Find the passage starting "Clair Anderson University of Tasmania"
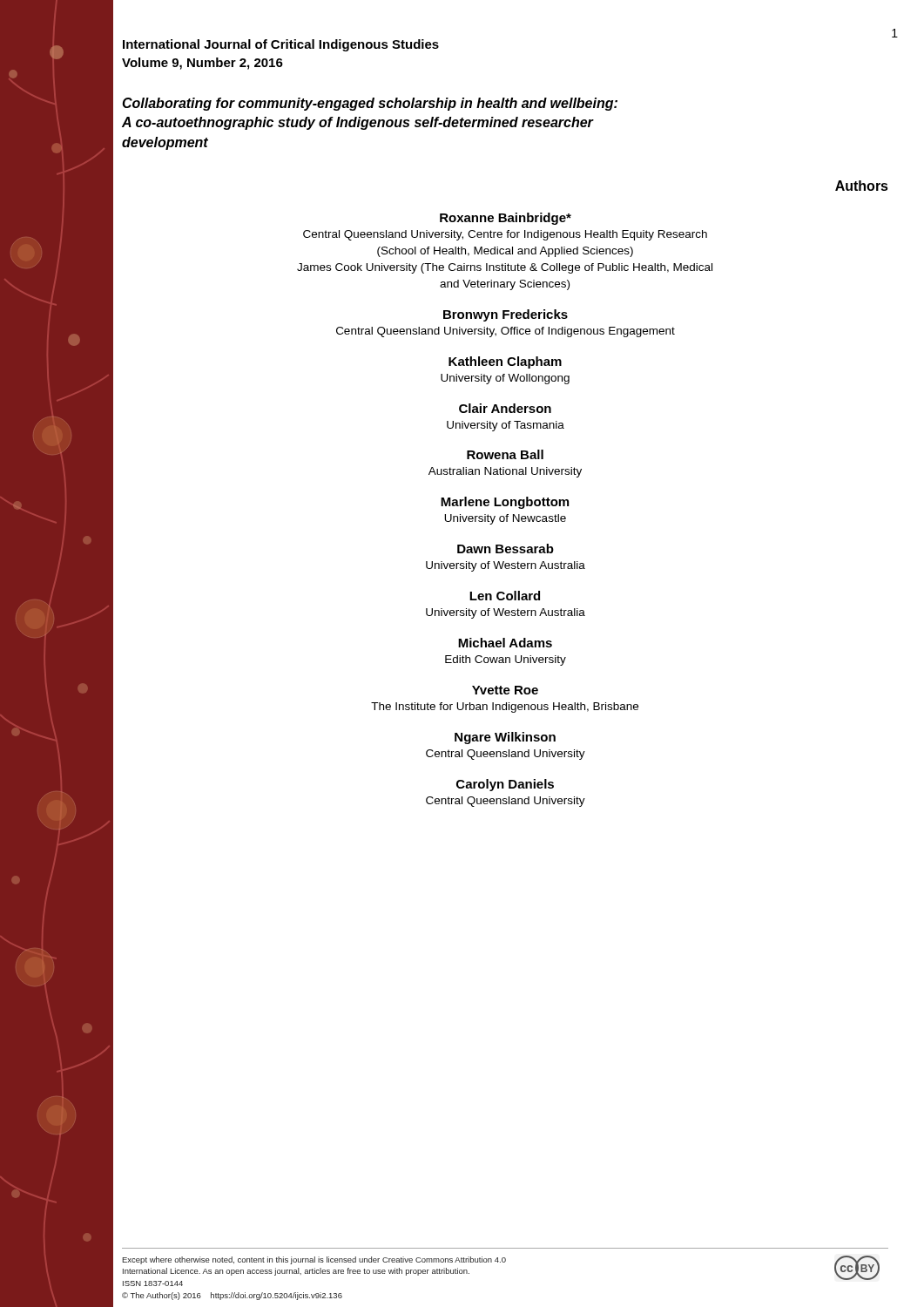 click(x=505, y=417)
